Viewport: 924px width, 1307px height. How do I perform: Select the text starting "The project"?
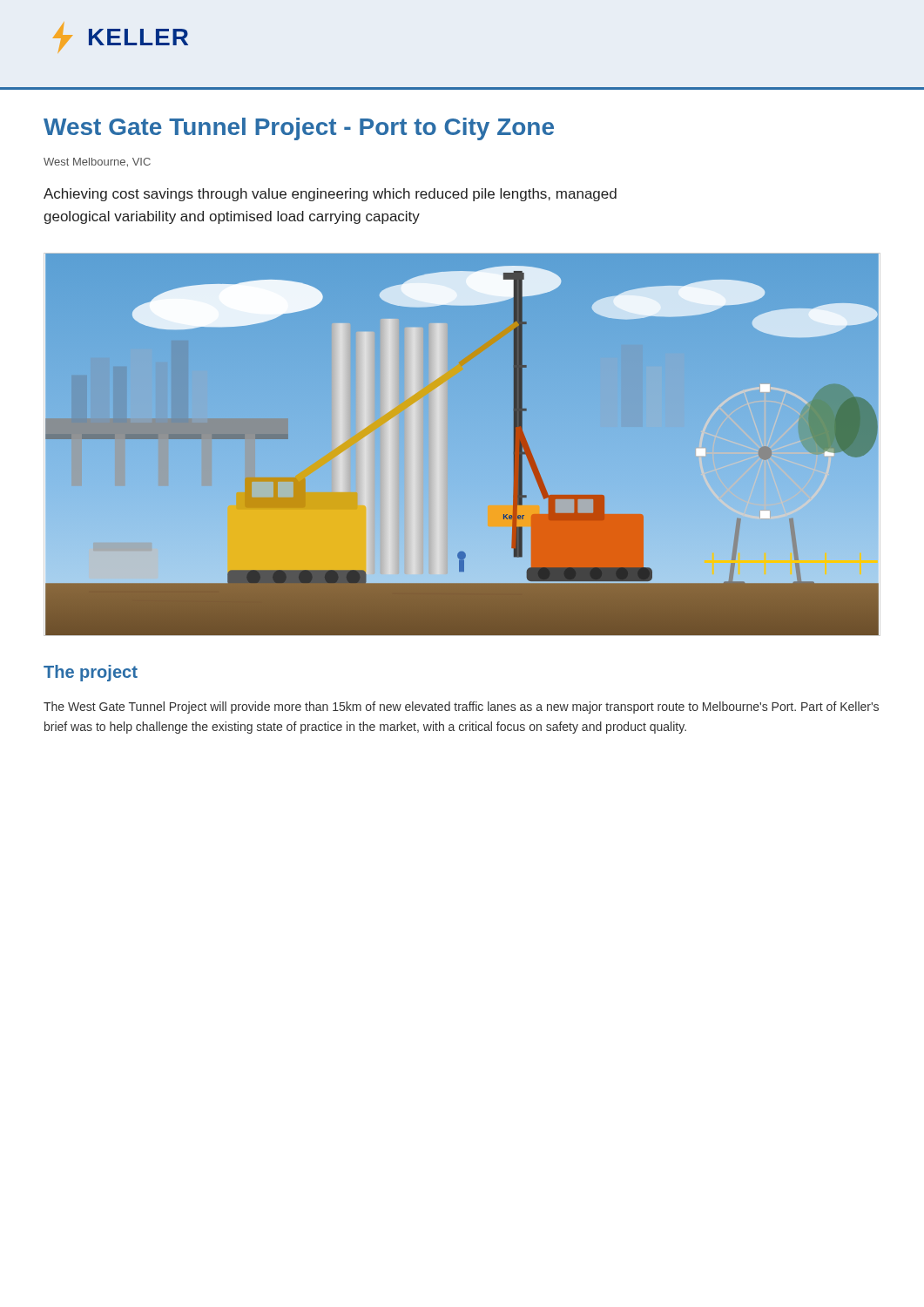click(x=91, y=673)
